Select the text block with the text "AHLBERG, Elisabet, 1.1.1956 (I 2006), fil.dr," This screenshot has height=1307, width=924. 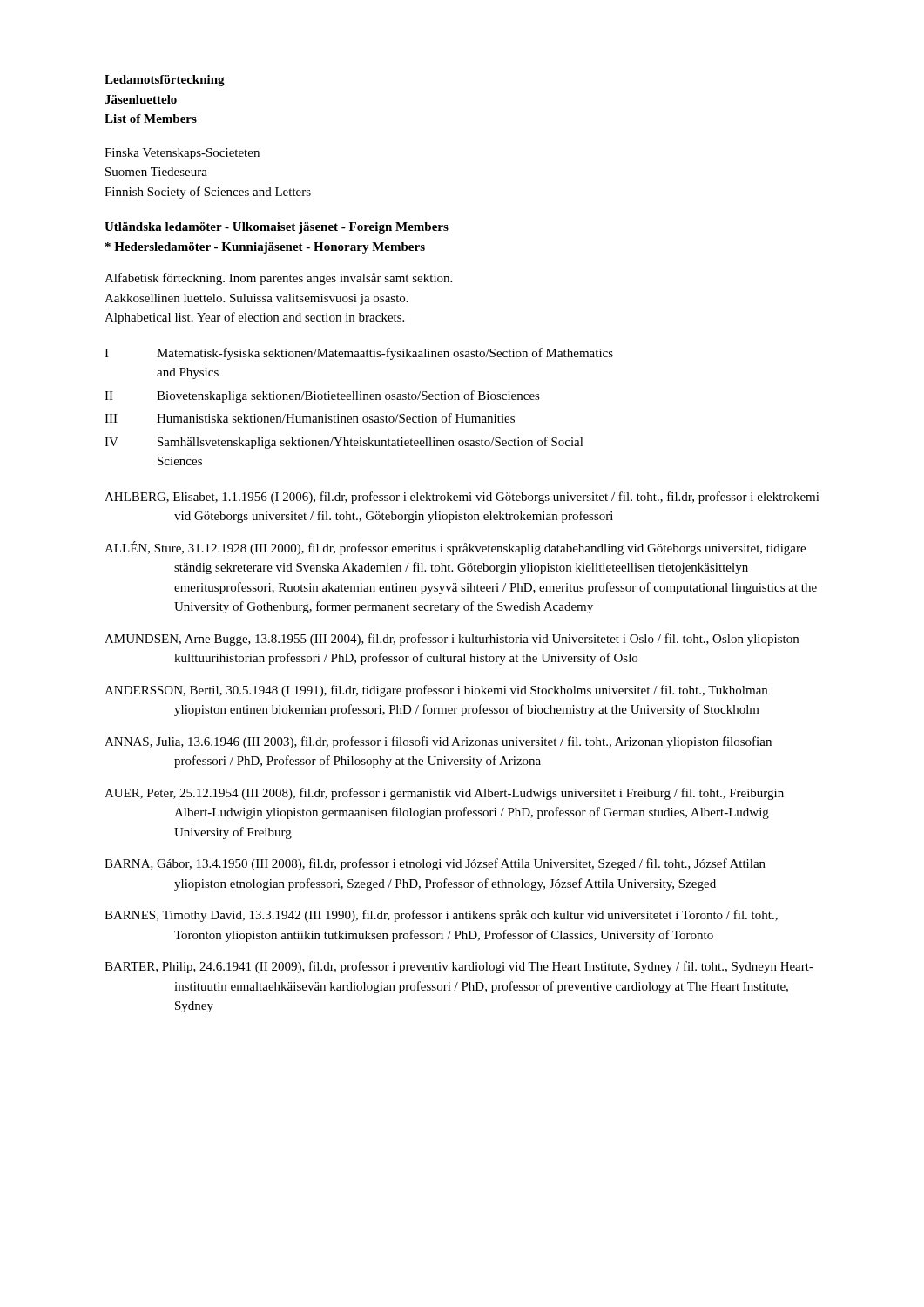point(462,506)
